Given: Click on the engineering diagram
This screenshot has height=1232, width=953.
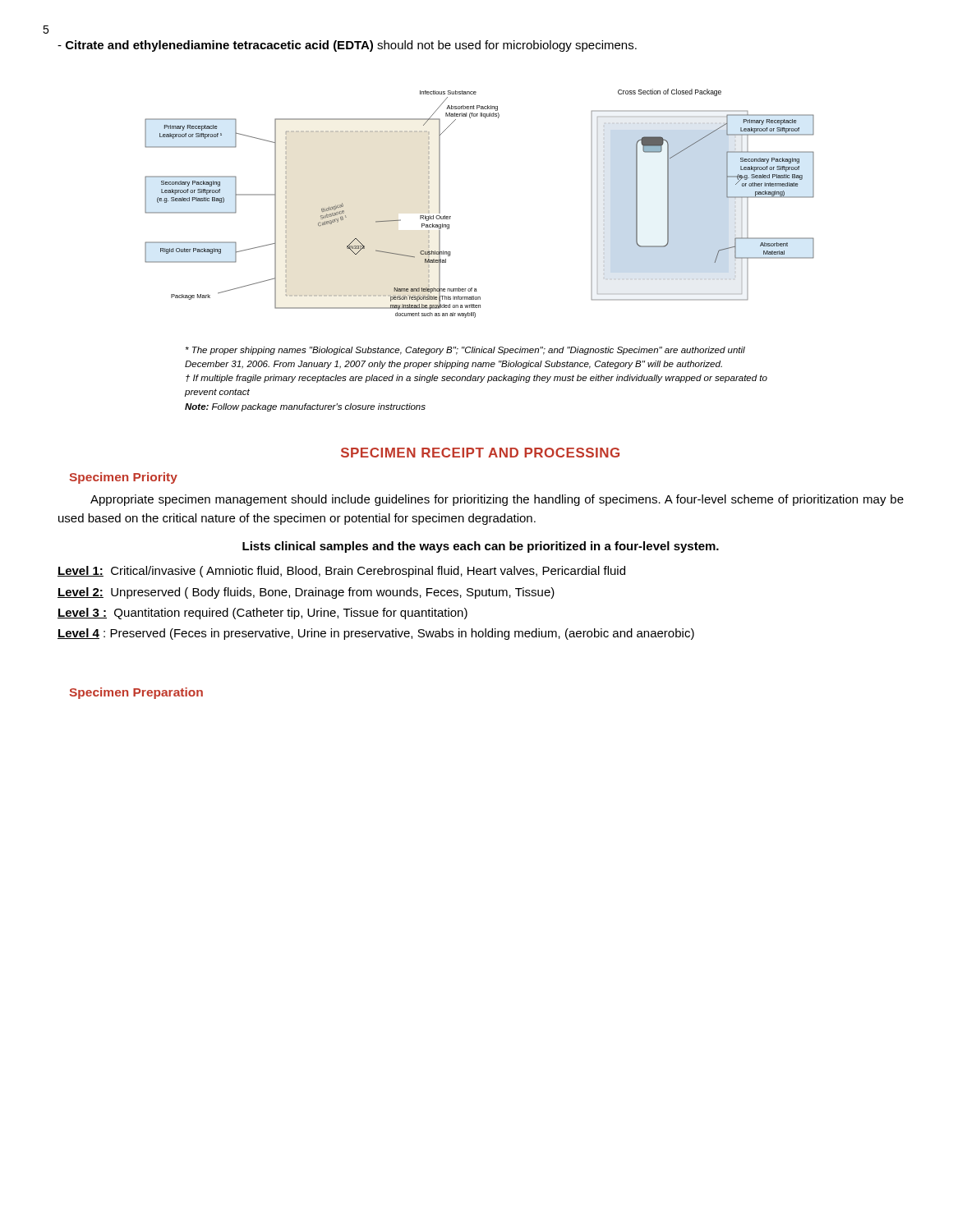Looking at the screenshot, I should (481, 202).
